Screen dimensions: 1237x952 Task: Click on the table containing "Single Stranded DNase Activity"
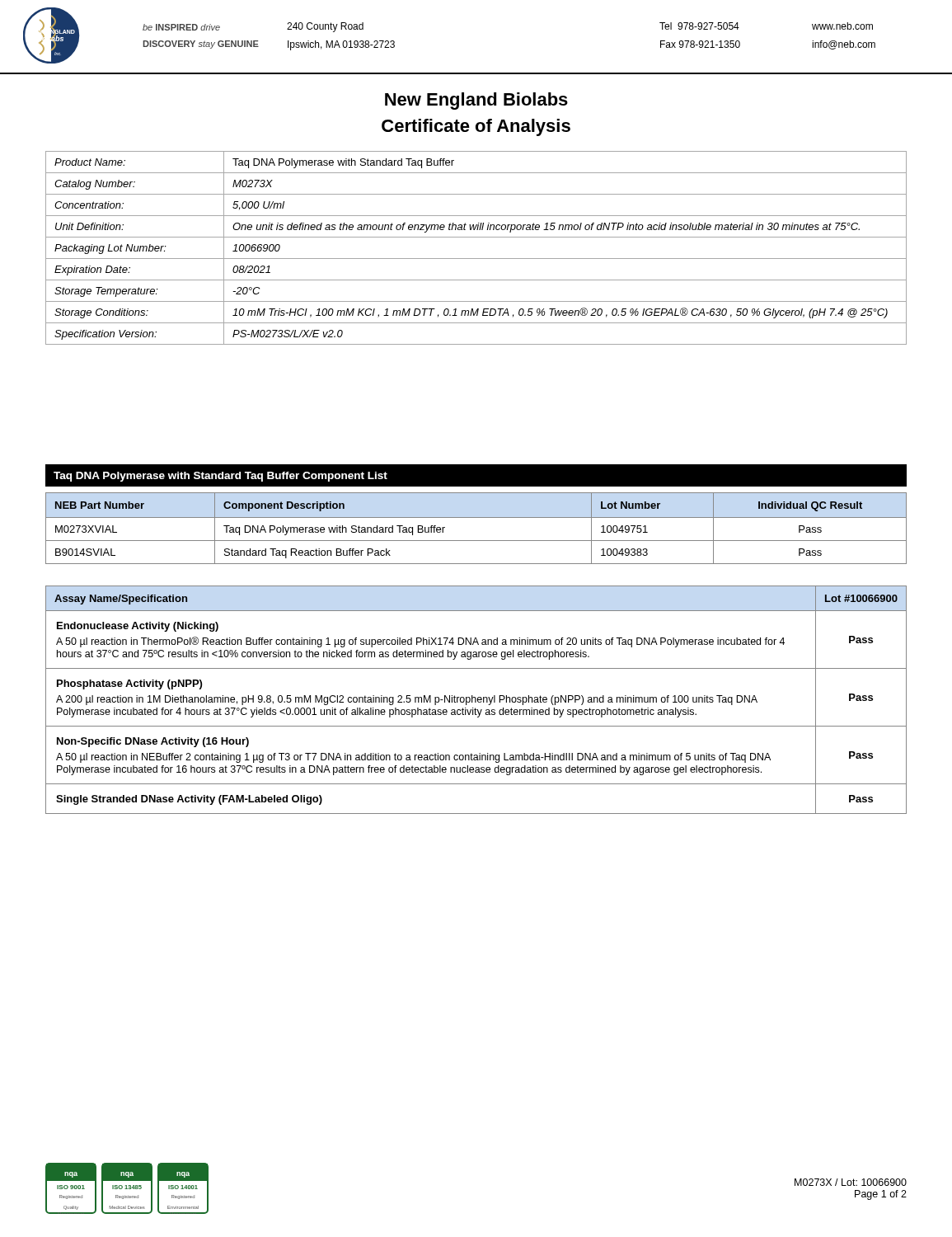click(x=476, y=700)
